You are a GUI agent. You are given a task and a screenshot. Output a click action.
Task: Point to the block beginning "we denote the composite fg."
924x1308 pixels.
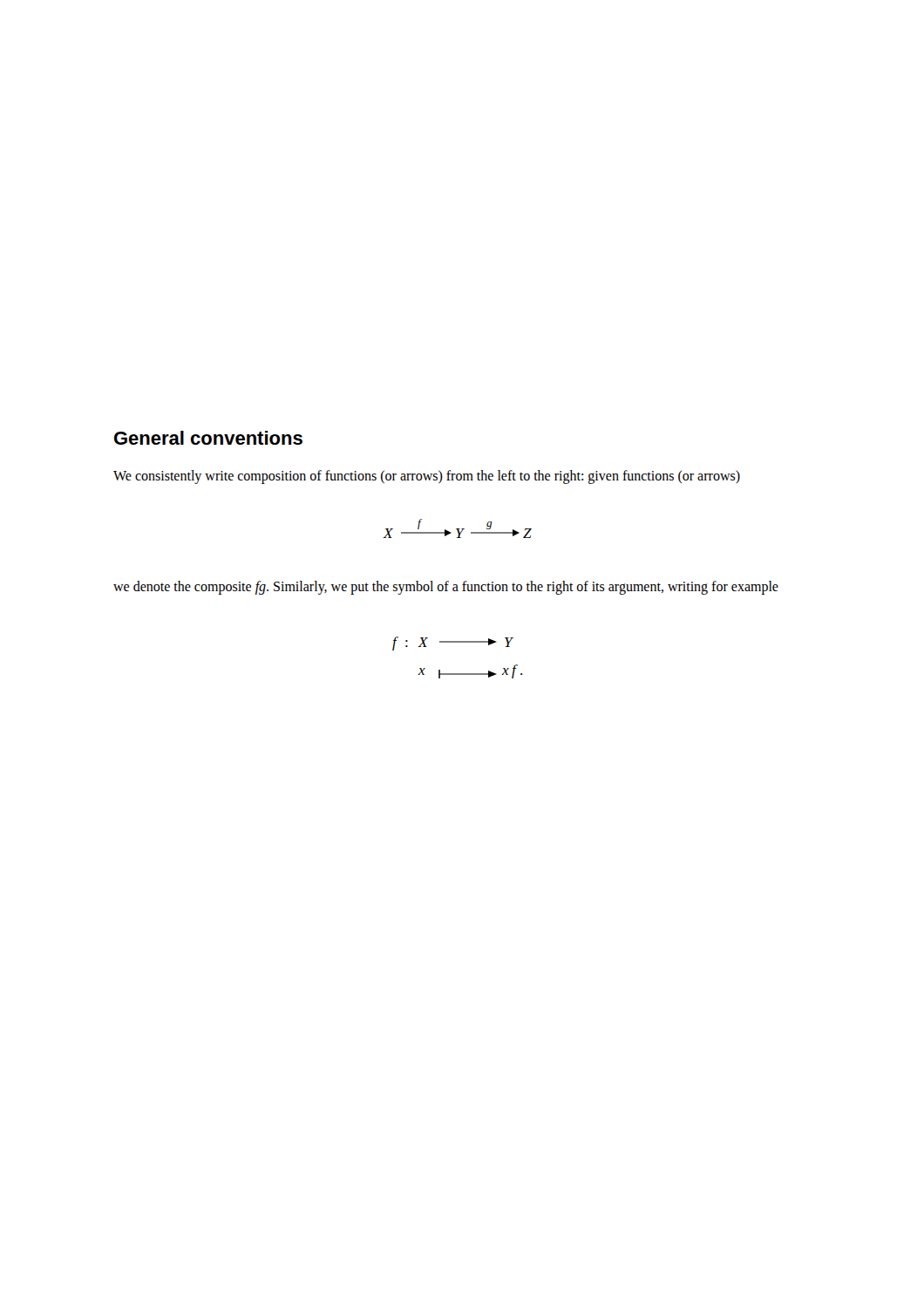coord(446,586)
